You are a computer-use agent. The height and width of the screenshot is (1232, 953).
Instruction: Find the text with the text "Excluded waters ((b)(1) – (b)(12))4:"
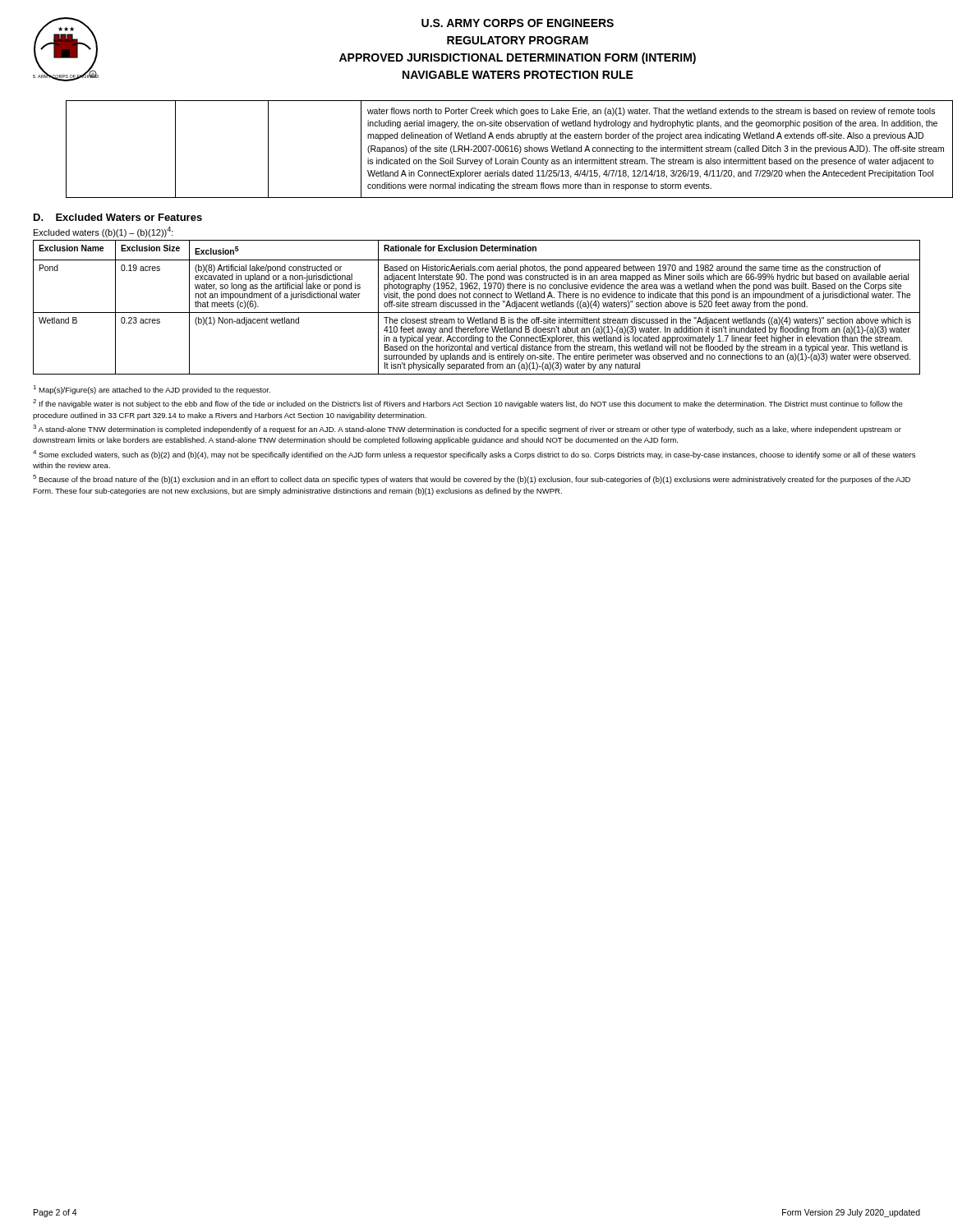103,231
